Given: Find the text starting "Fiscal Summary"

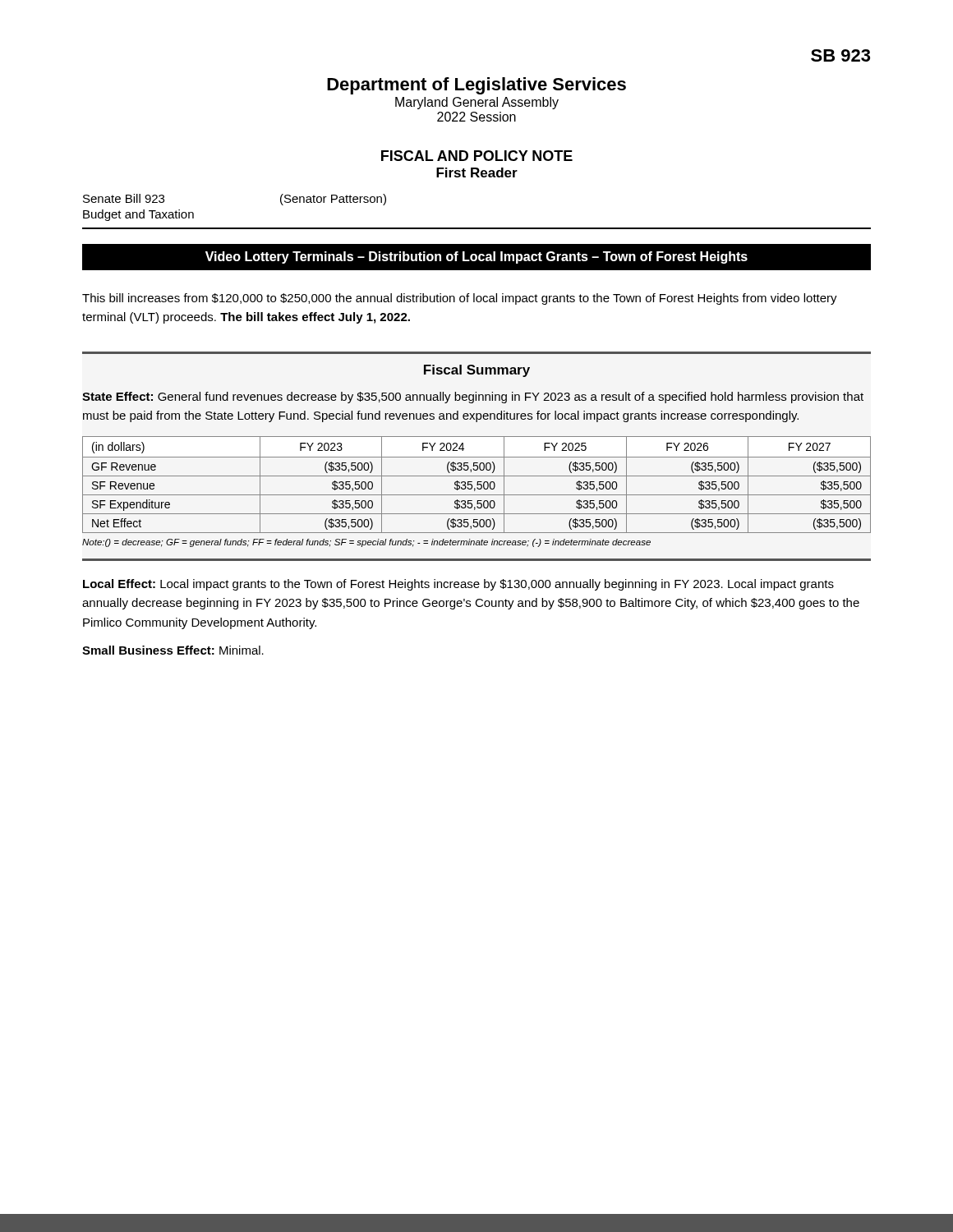Looking at the screenshot, I should 476,370.
